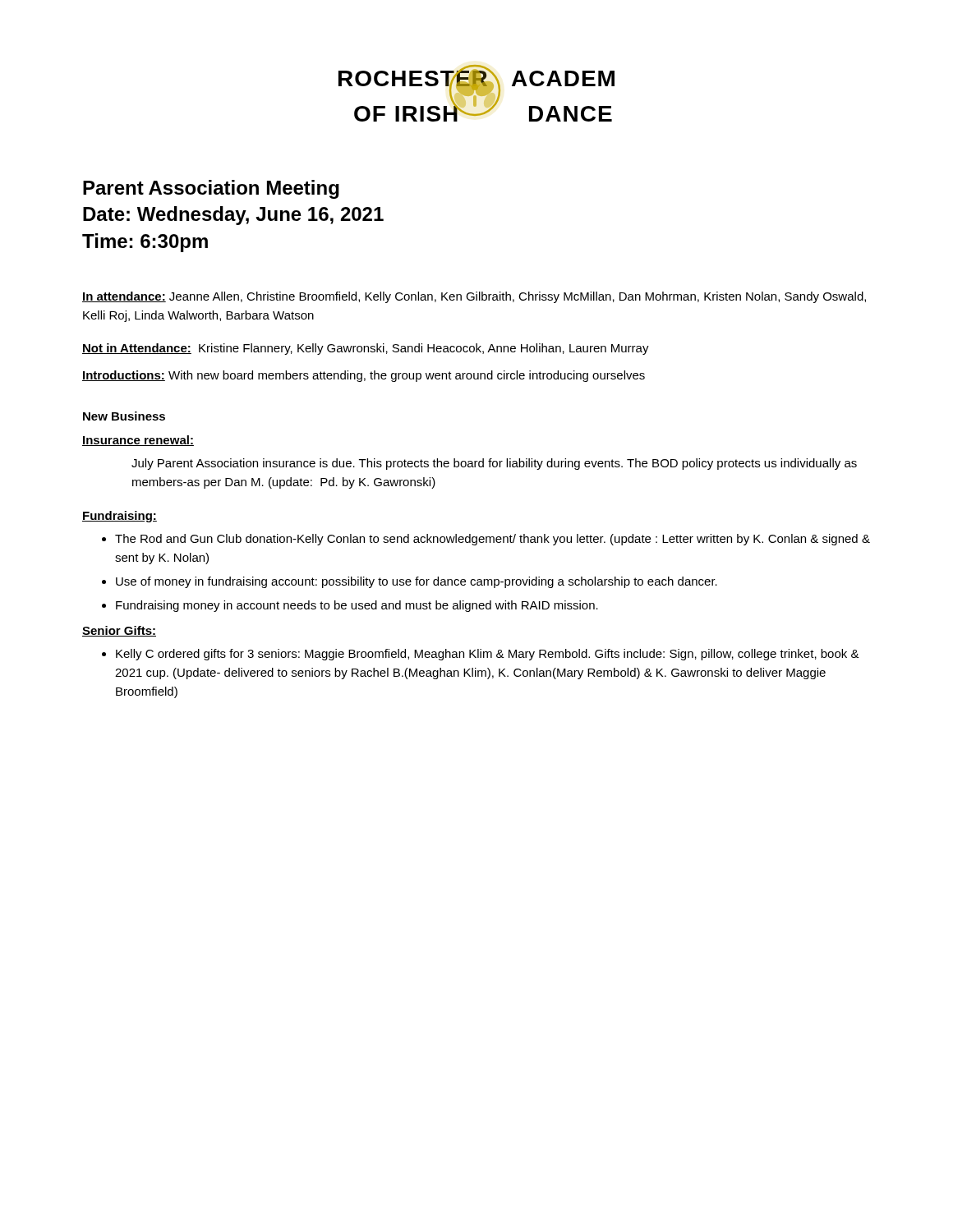
Task: Locate the text block containing "Not in Attendance: Kristine Flannery, Kelly"
Action: 365,348
